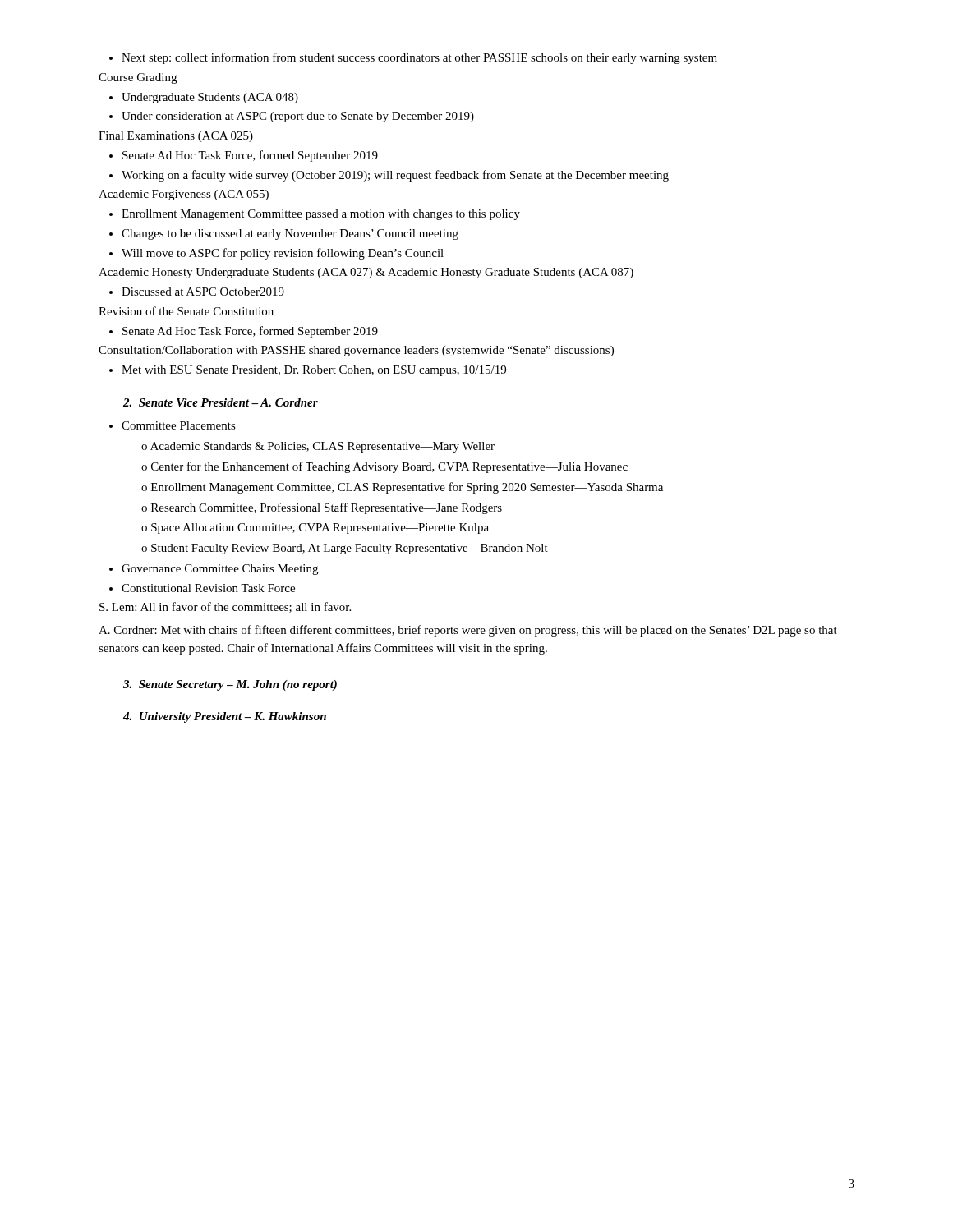Find the text block containing "S. Lem: All in favor"
The height and width of the screenshot is (1232, 953).
225,607
